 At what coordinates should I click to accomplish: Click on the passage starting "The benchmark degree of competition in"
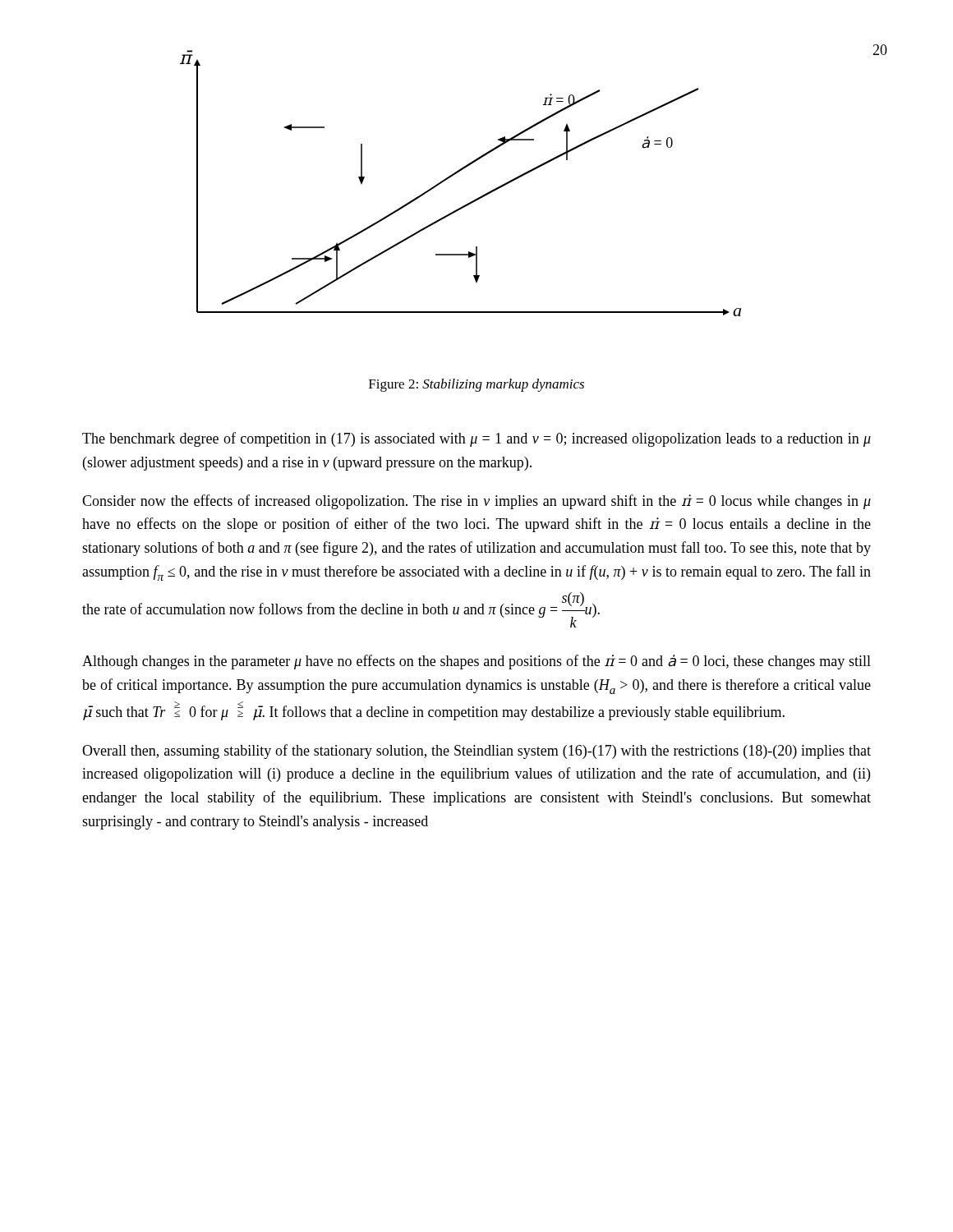(x=476, y=450)
